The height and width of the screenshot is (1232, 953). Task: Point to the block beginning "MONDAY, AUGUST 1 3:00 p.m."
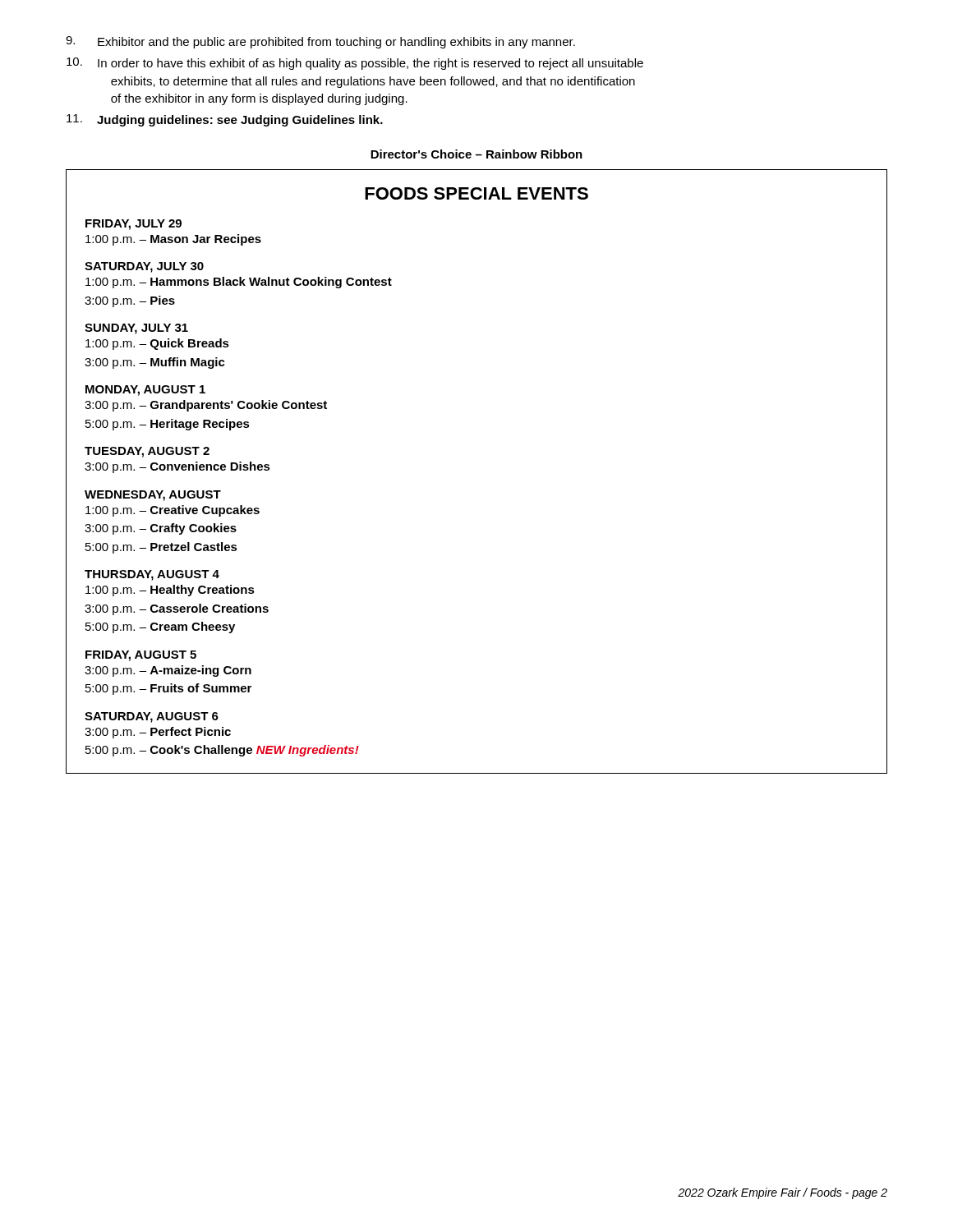tap(145, 391)
